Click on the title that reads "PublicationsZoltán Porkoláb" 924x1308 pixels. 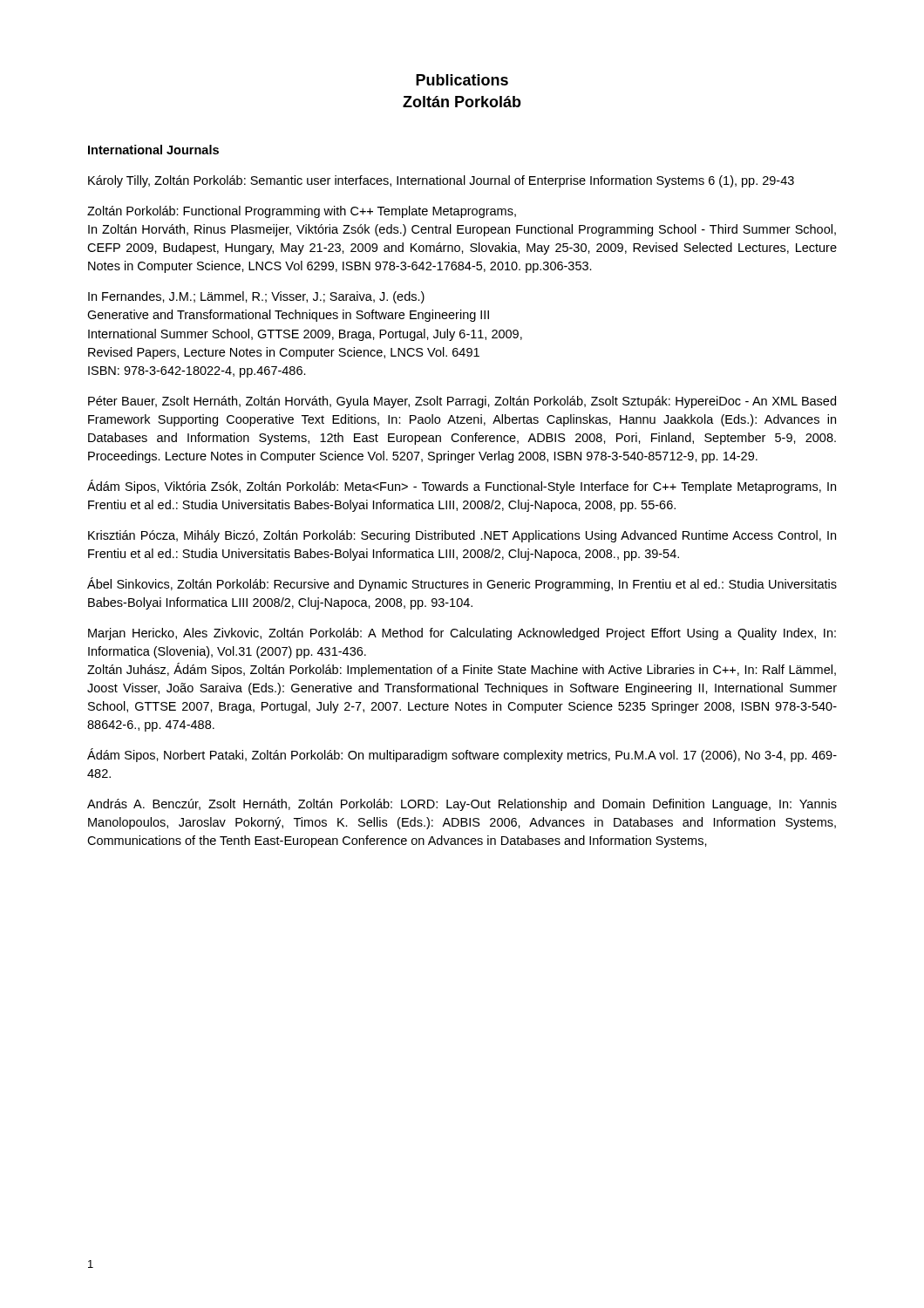click(x=462, y=92)
